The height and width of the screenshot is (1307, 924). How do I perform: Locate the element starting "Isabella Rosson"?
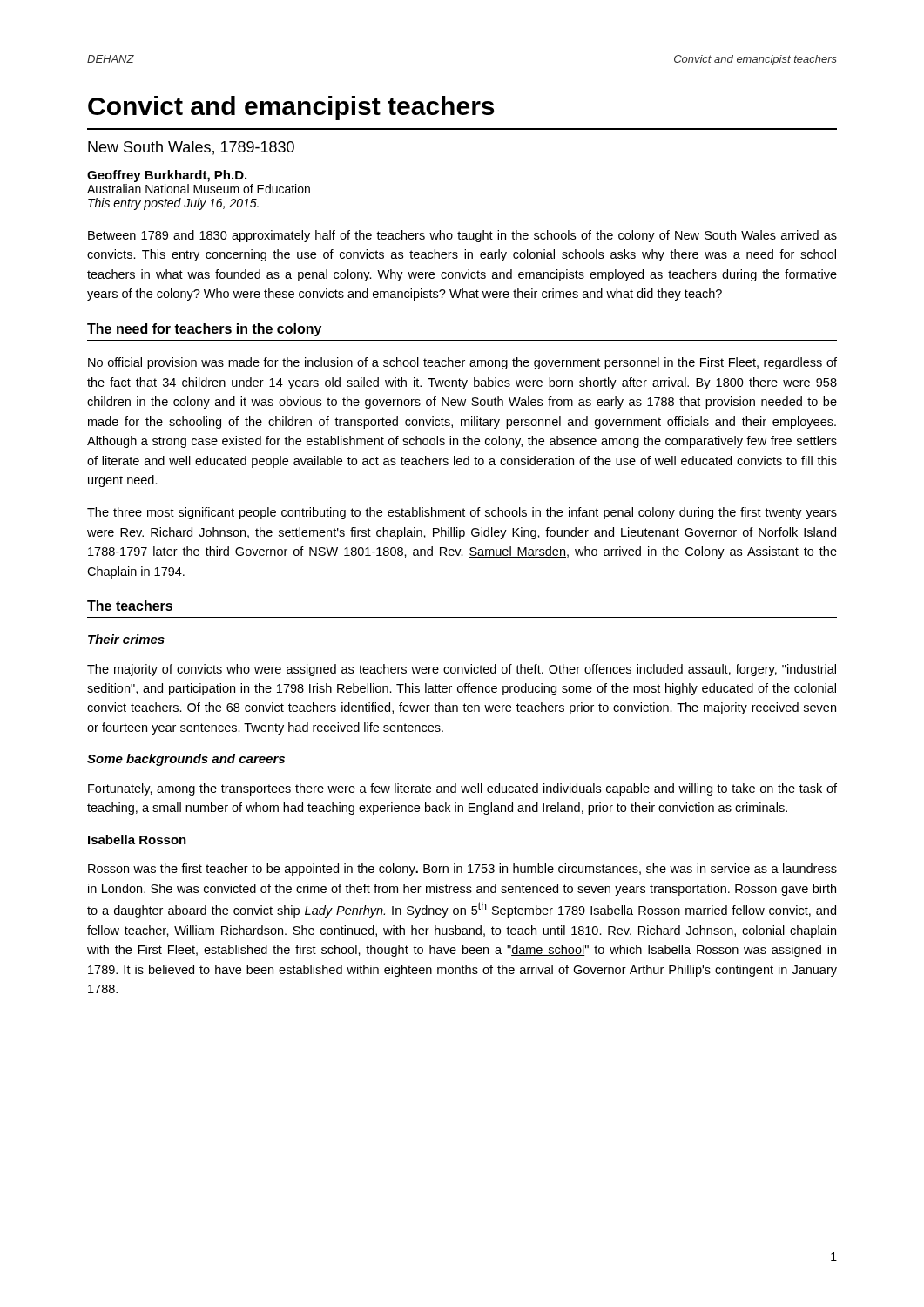137,840
